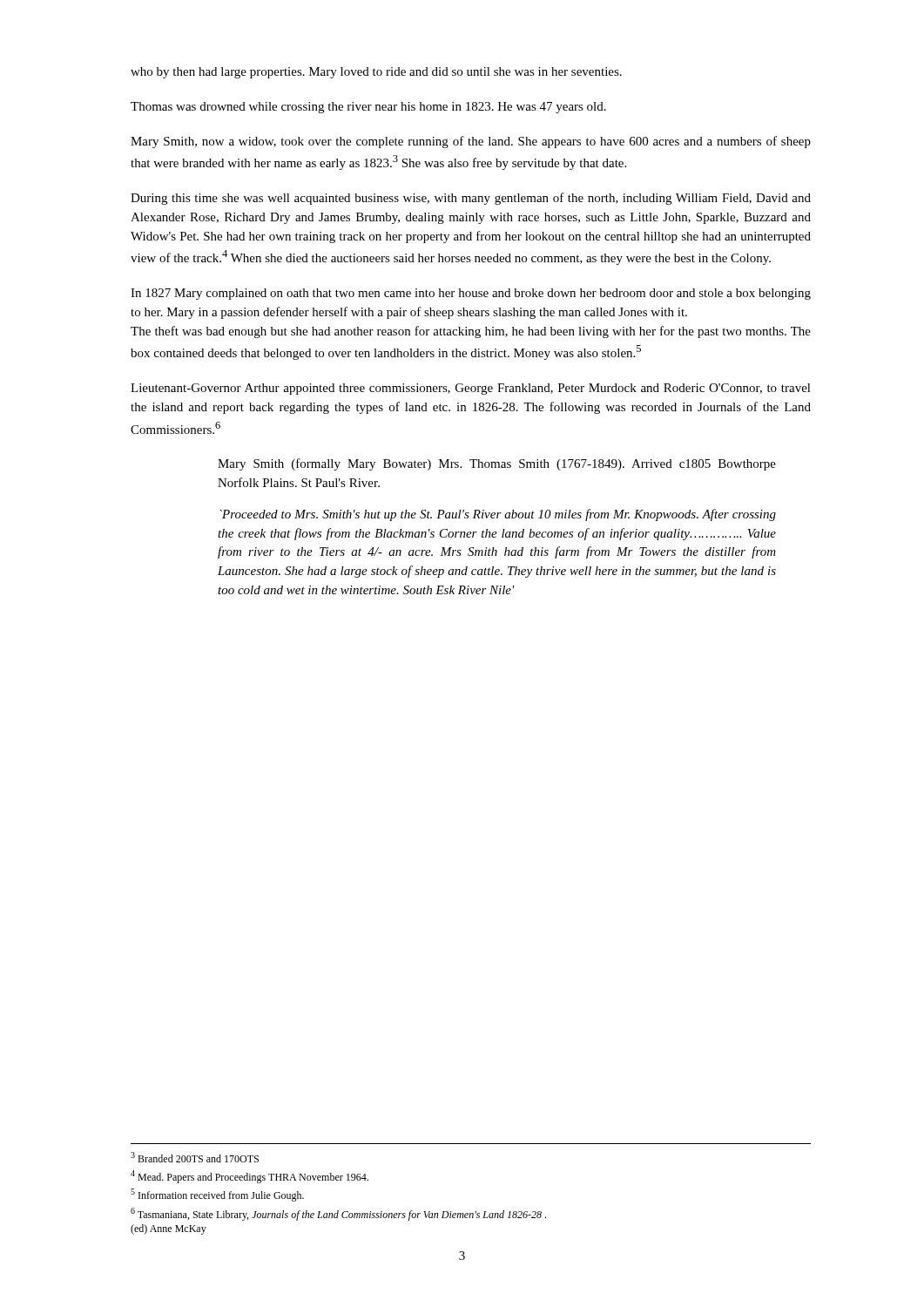The image size is (924, 1307).
Task: Point to the text starting "During this time she was well acquainted"
Action: pos(471,229)
